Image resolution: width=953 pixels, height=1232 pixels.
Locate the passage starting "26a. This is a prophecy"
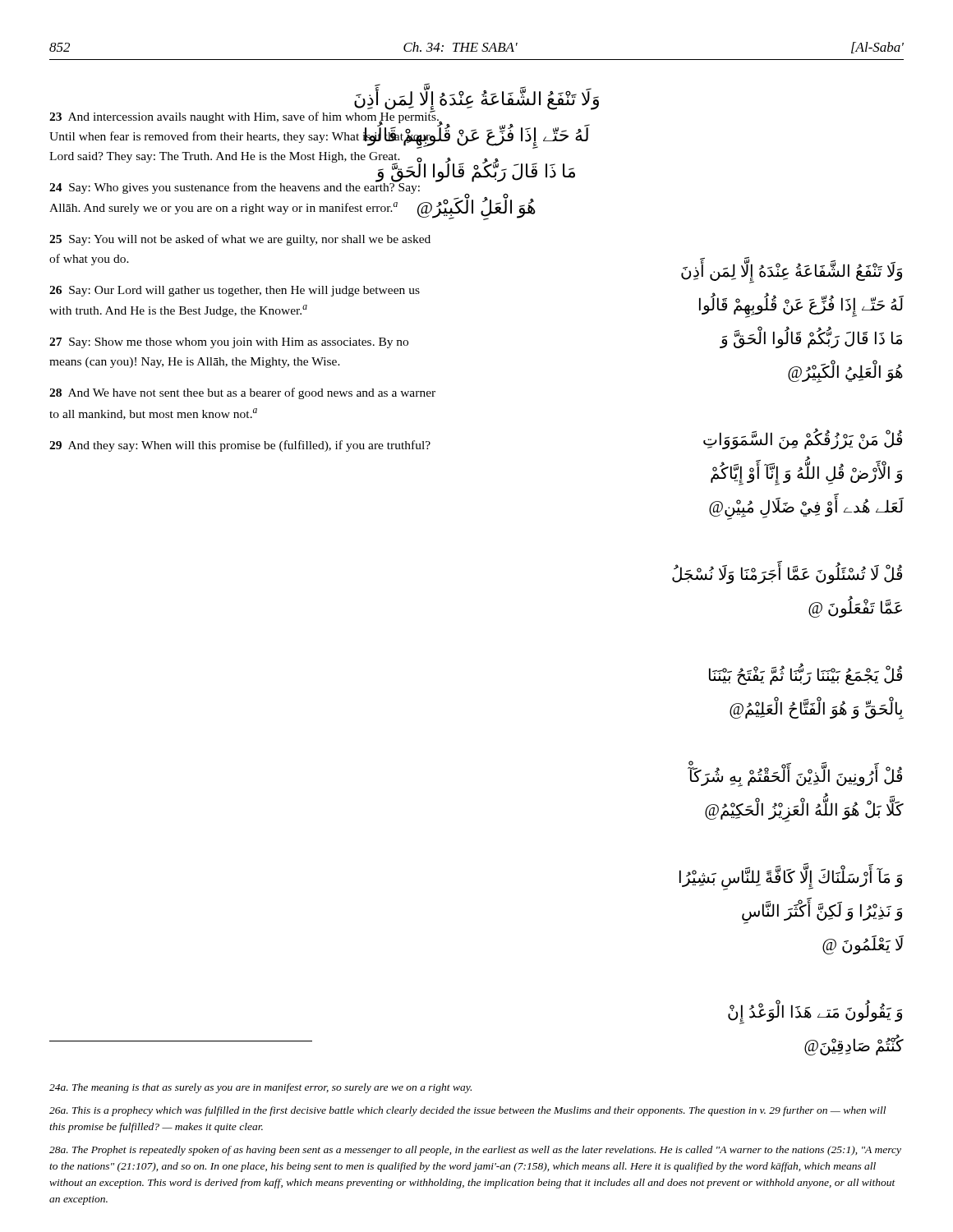tap(468, 1118)
